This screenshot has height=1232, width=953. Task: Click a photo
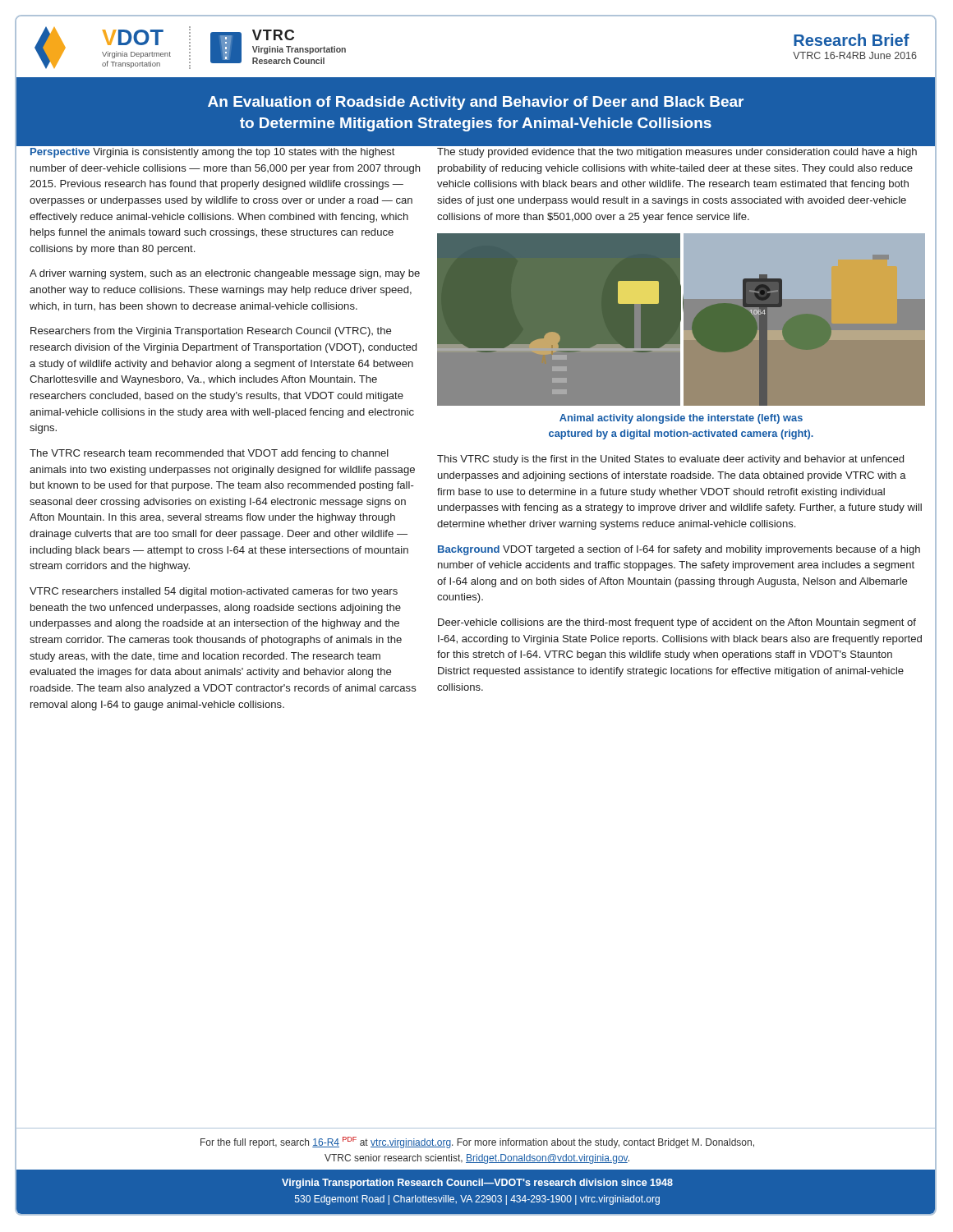pos(681,320)
